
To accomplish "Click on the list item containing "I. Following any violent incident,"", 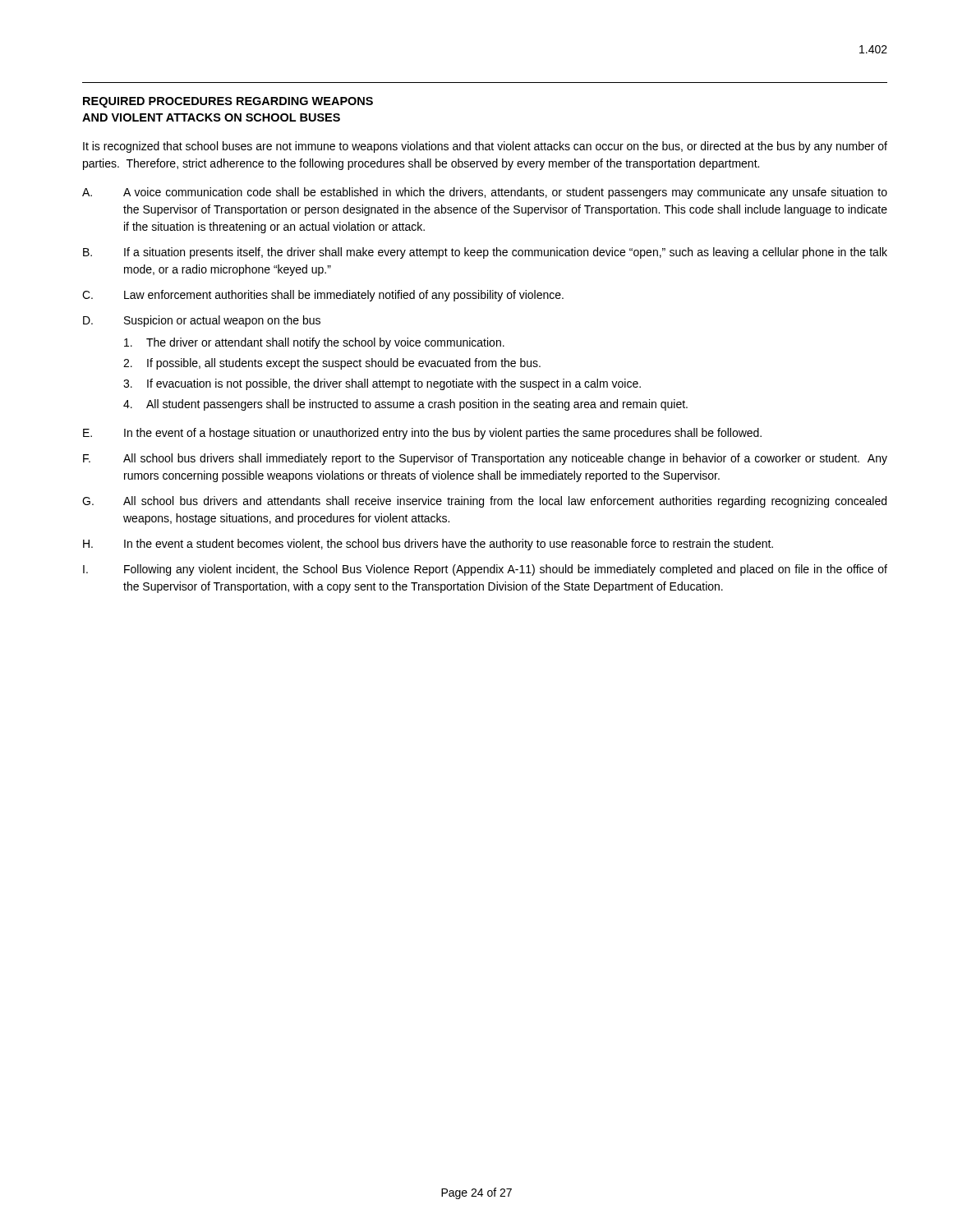I will coord(485,578).
